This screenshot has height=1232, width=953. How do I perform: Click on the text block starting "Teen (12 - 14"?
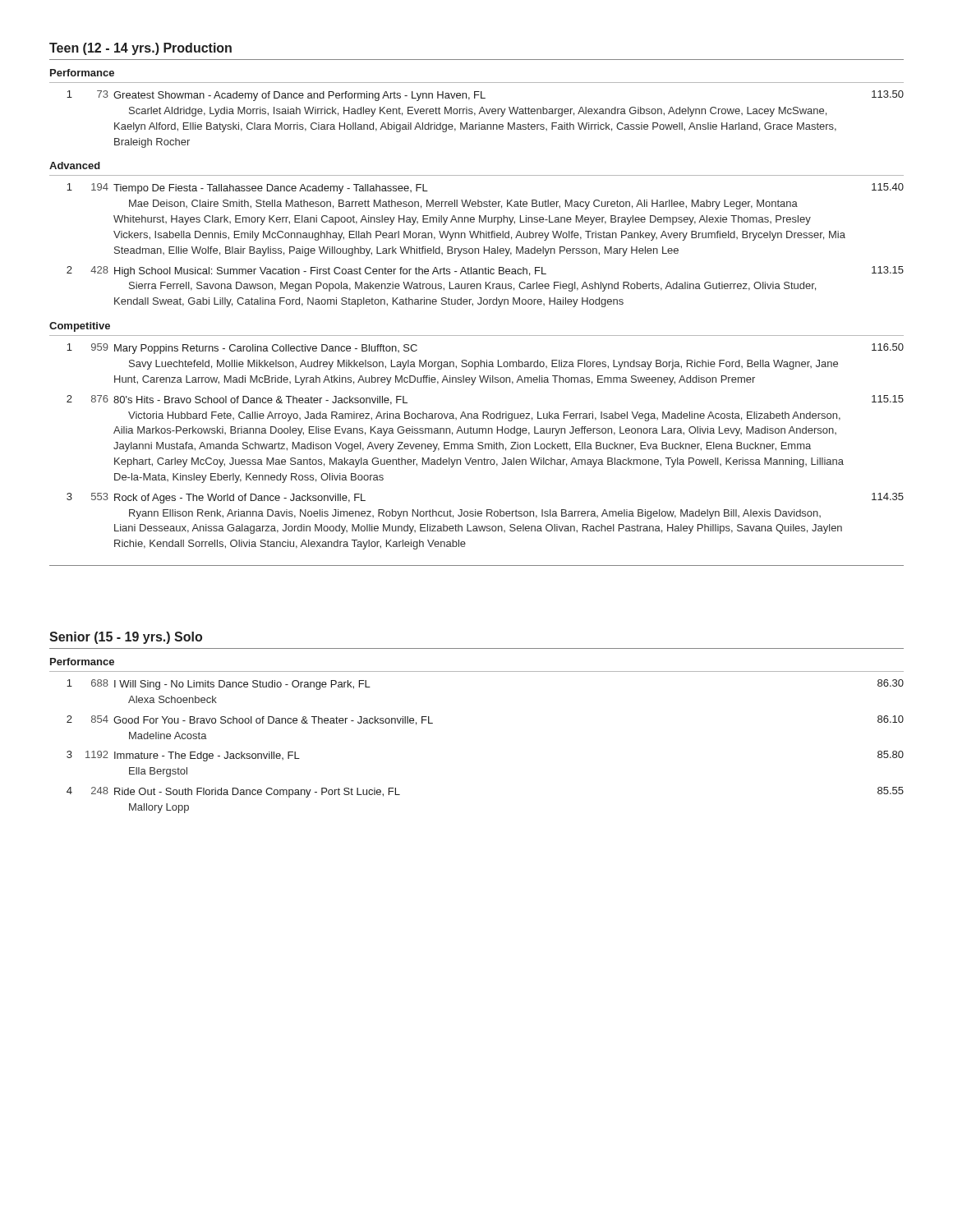pyautogui.click(x=141, y=48)
